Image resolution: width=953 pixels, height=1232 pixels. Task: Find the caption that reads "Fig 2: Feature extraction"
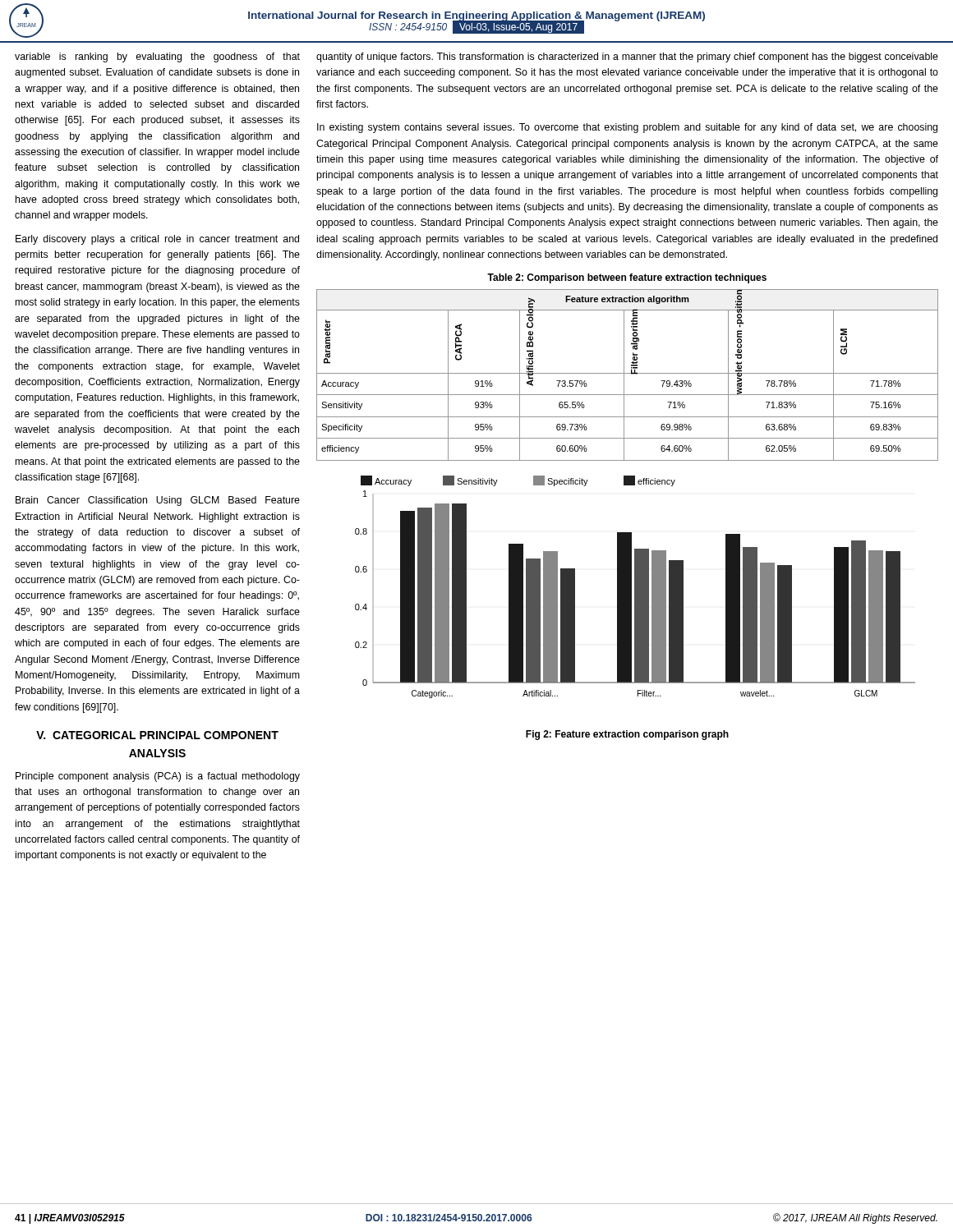(627, 734)
